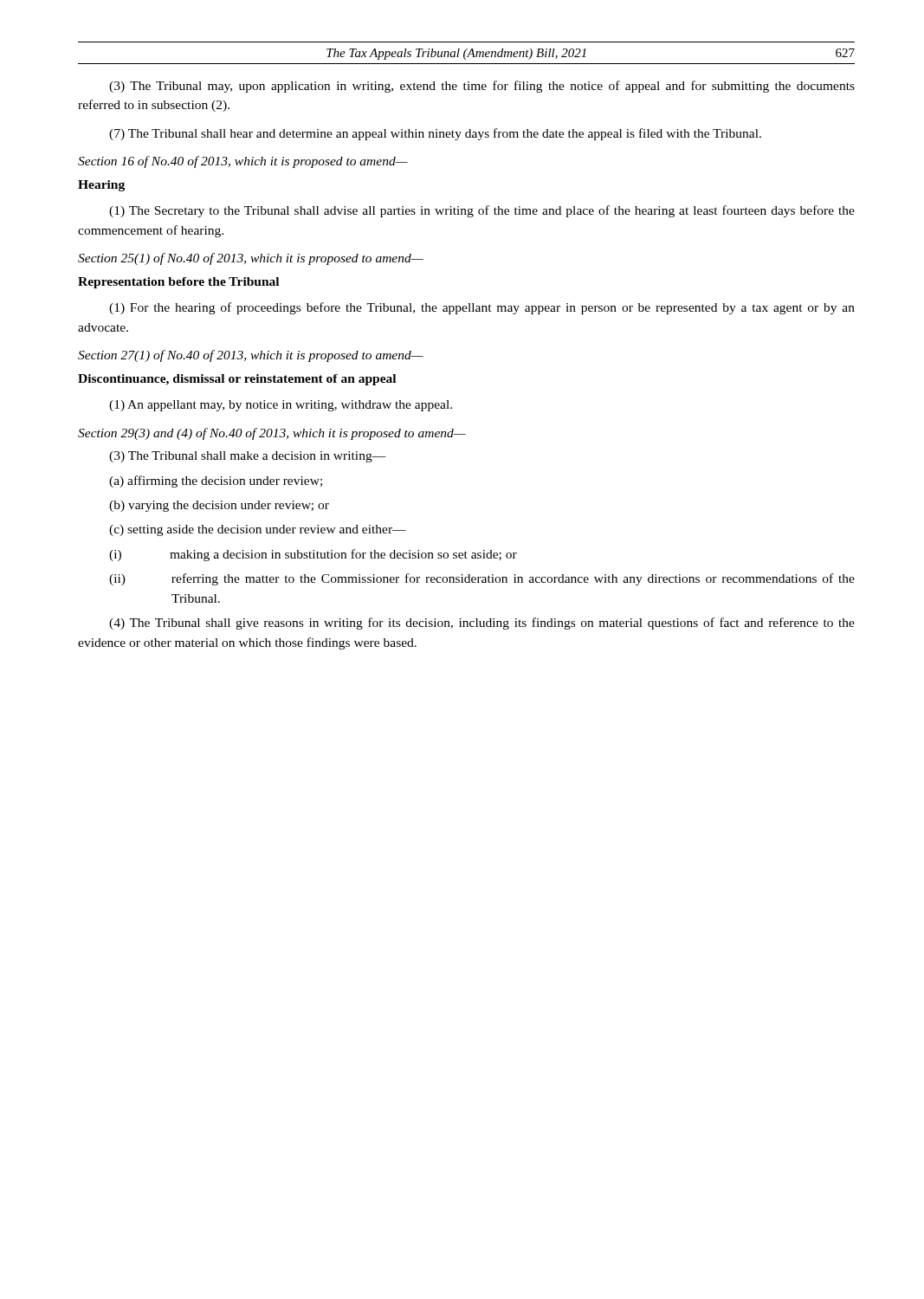This screenshot has height=1299, width=924.
Task: Point to the region starting "(3) The Tribunal shall make a decision"
Action: pos(247,455)
